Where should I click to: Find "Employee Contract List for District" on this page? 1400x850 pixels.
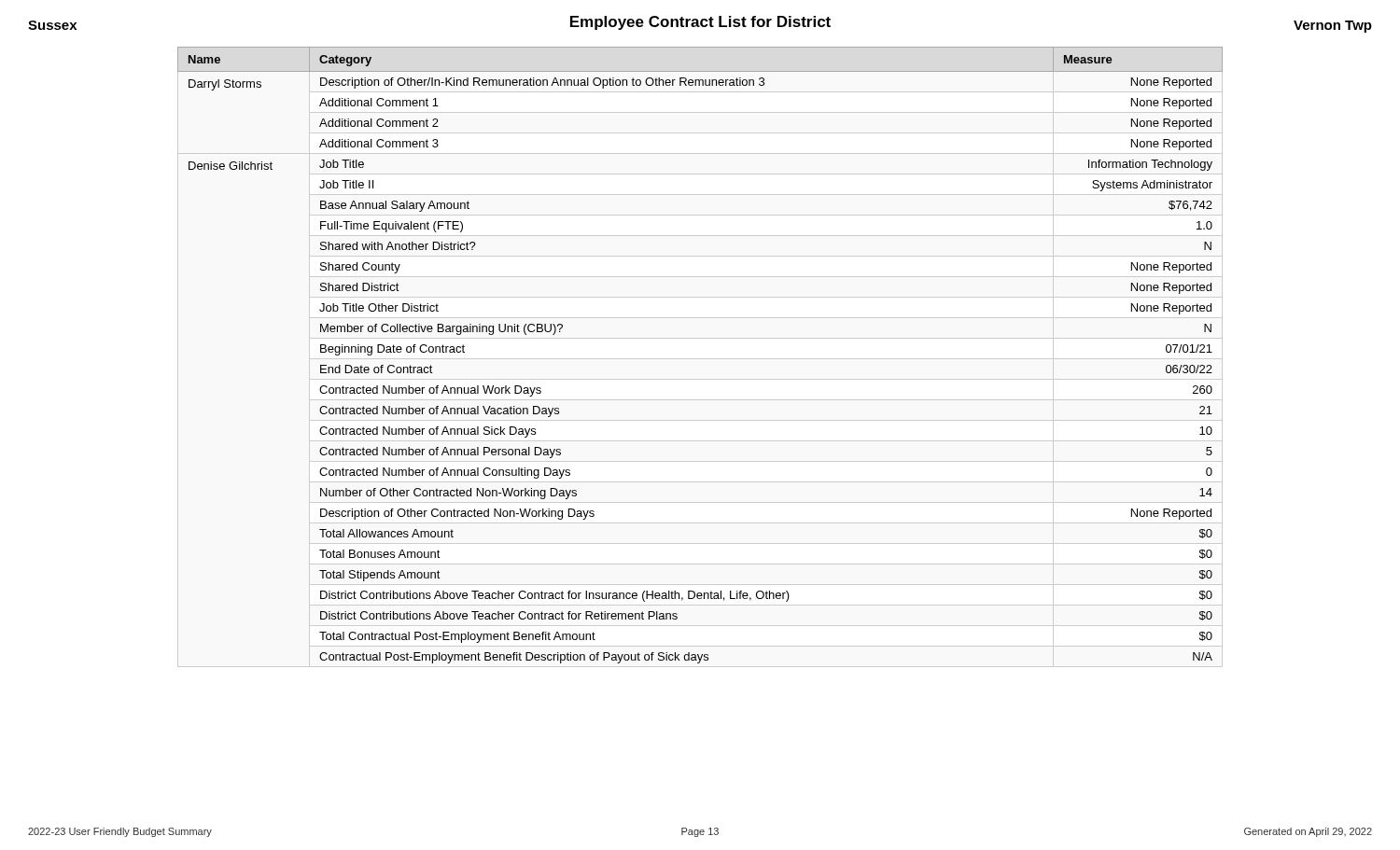pos(700,22)
